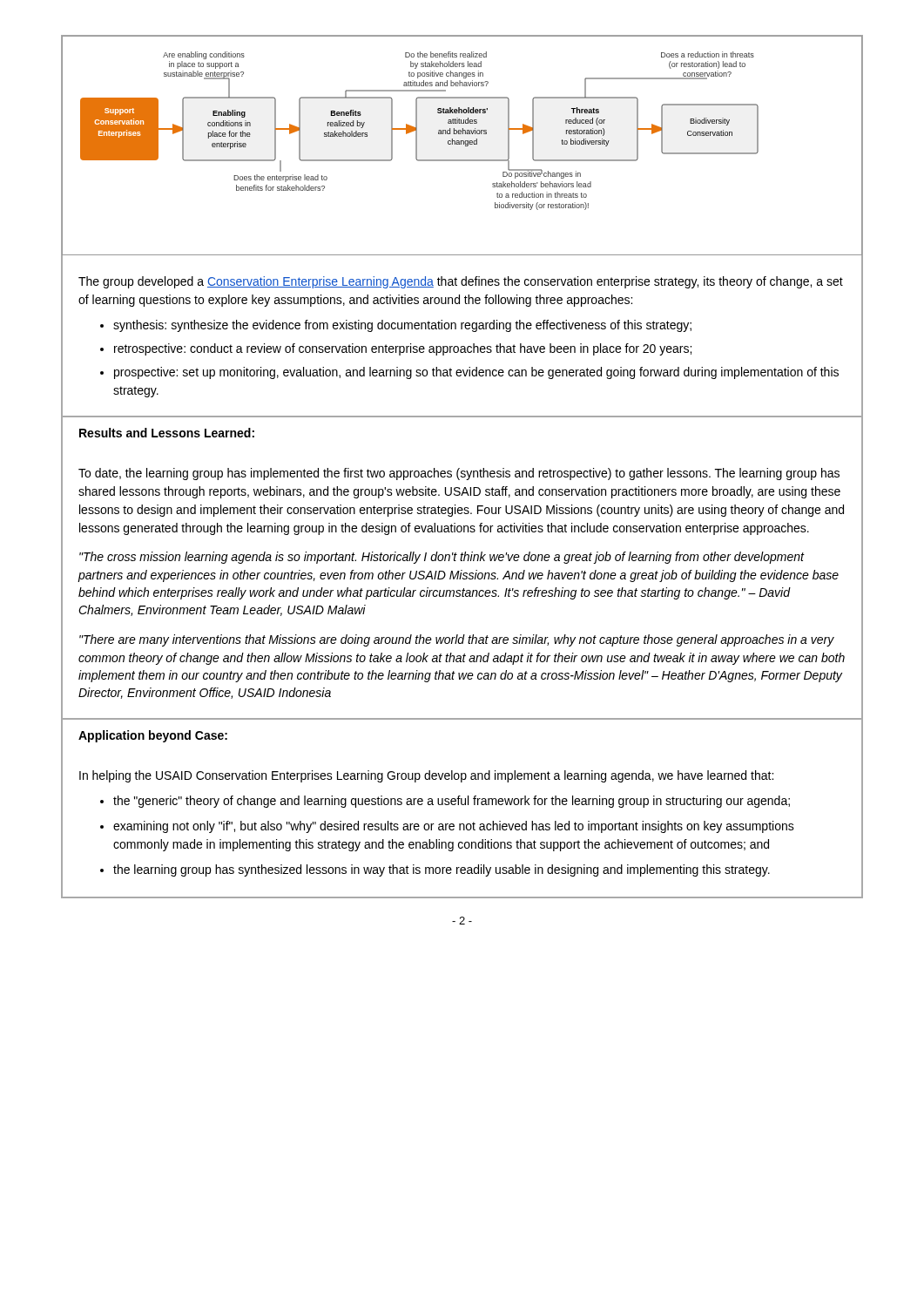Find the list item with the text "synthesis: synthesize the evidence from existing documentation regarding"
Screen dimensions: 1307x924
(403, 325)
